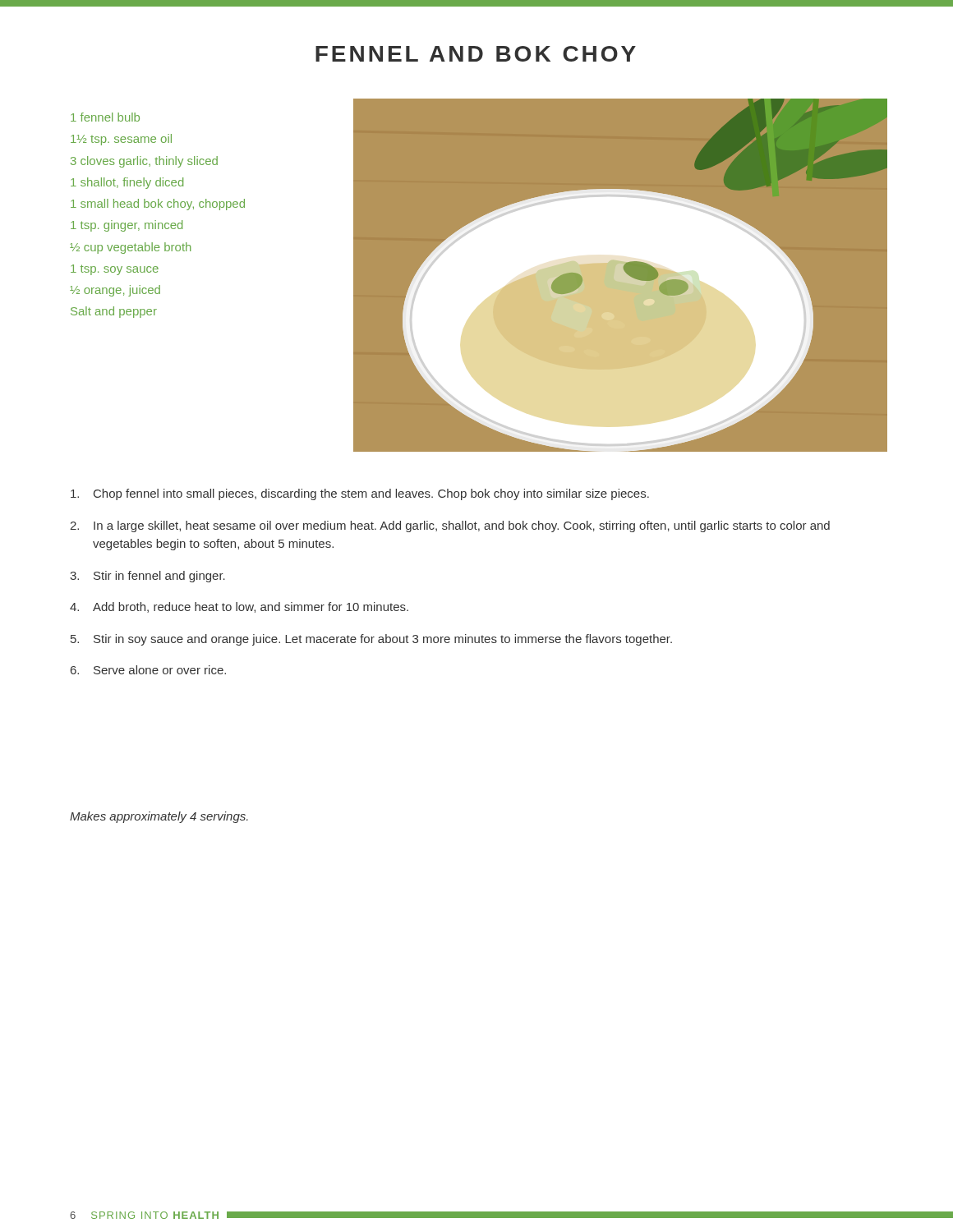Locate the element starting "Makes approximately 4 servings."

coord(160,816)
